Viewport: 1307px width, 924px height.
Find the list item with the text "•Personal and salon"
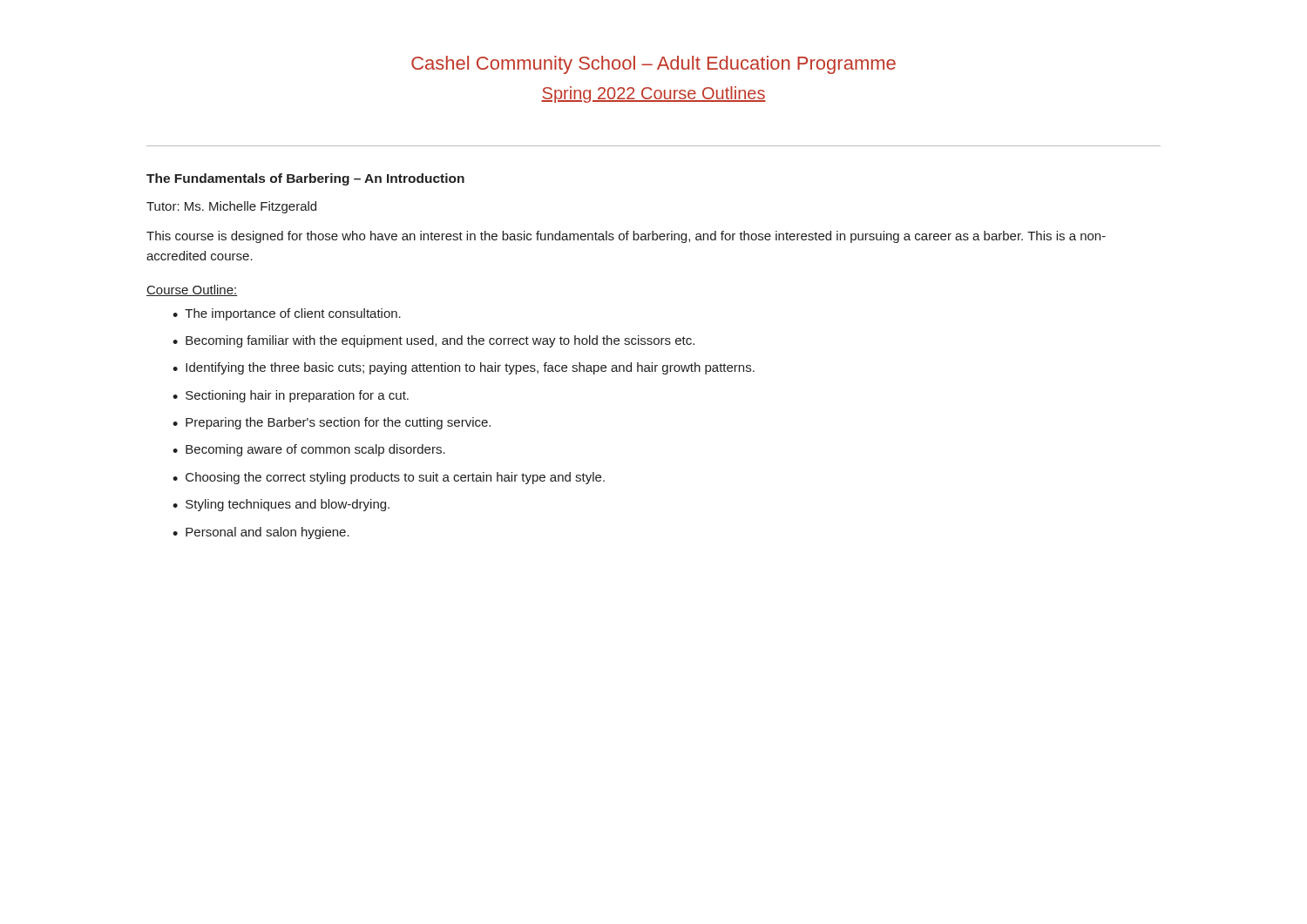point(261,534)
